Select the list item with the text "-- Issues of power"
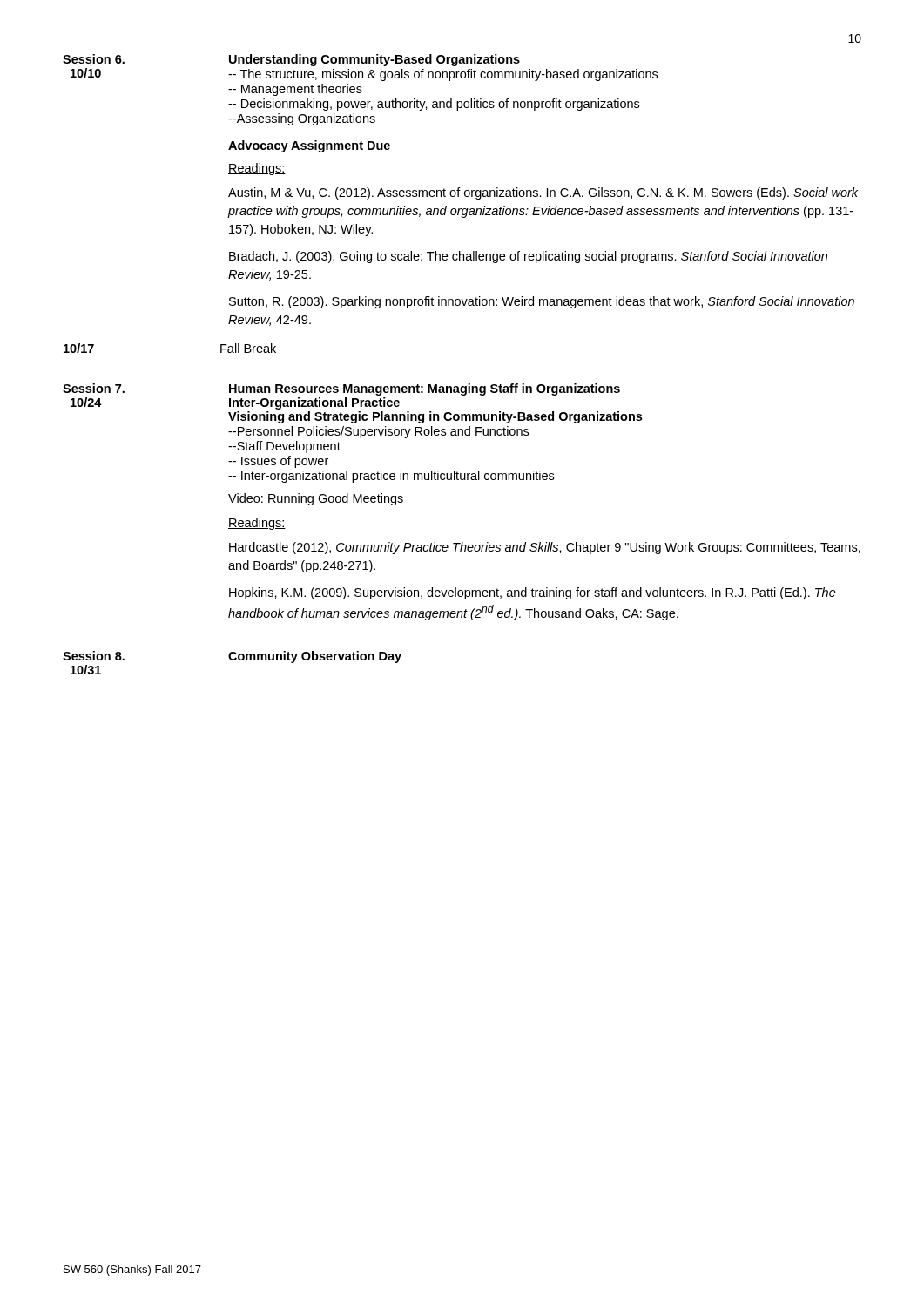 tap(278, 461)
